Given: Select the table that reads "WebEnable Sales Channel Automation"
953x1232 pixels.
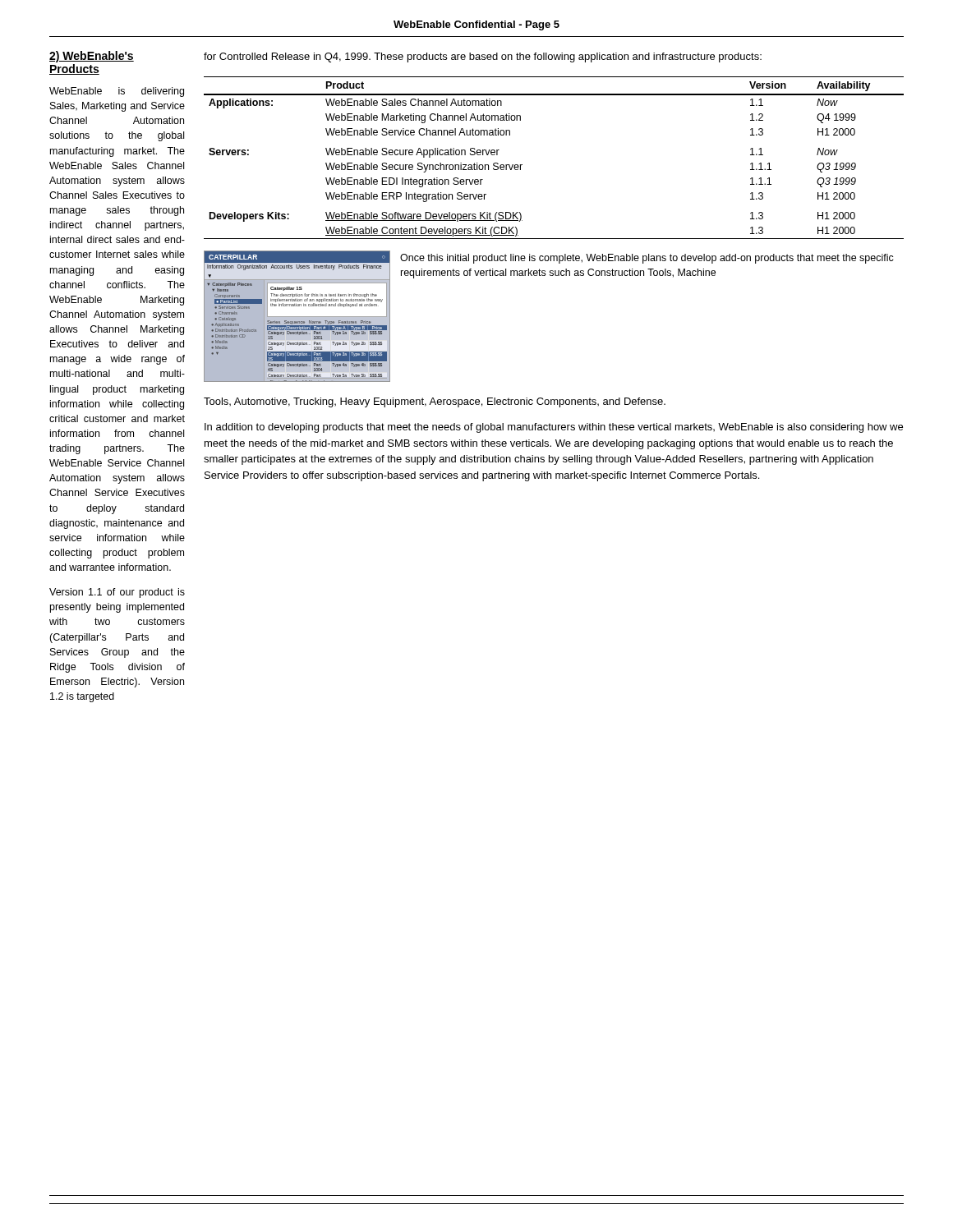Looking at the screenshot, I should (554, 158).
